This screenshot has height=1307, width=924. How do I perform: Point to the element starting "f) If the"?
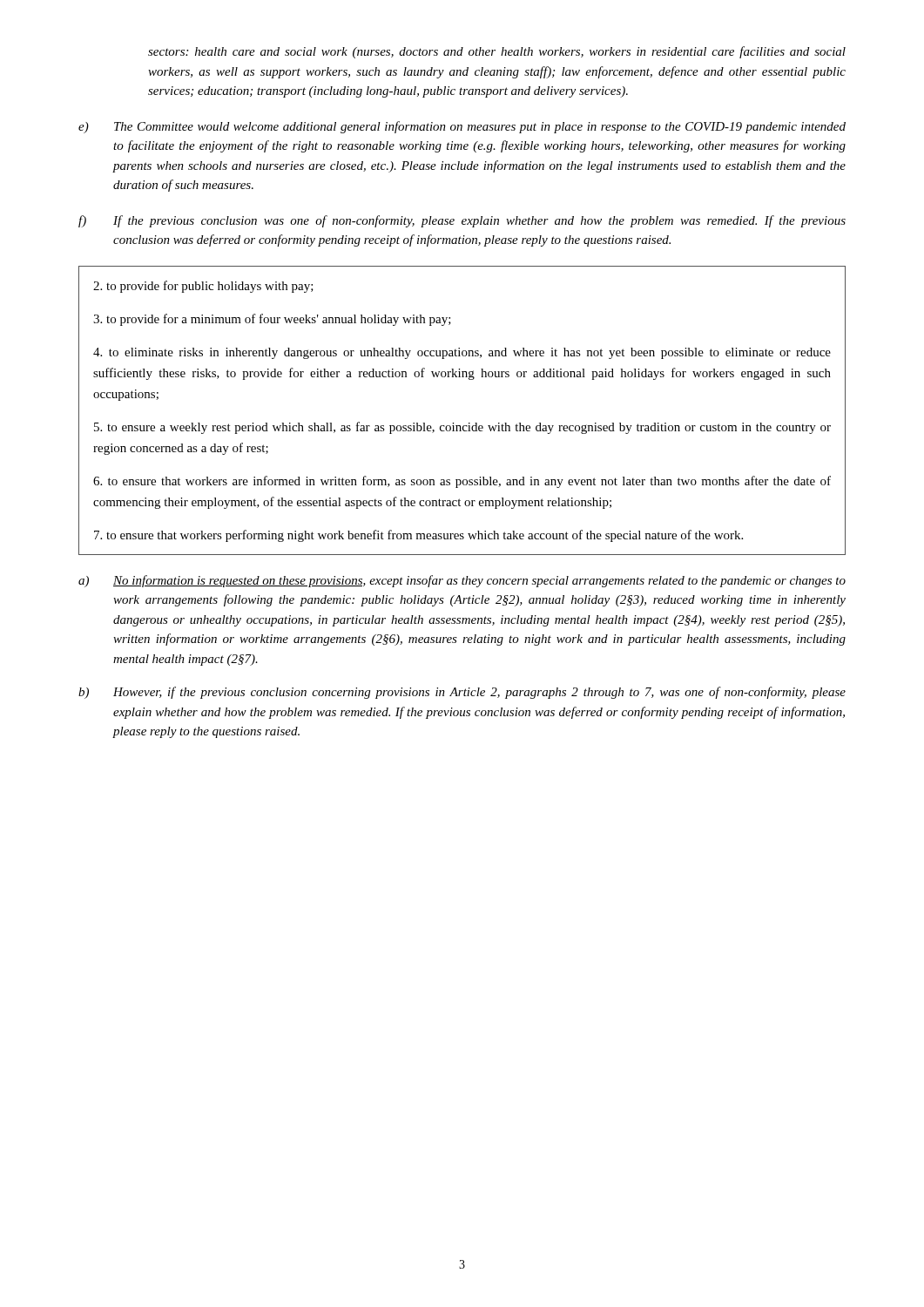(x=462, y=230)
